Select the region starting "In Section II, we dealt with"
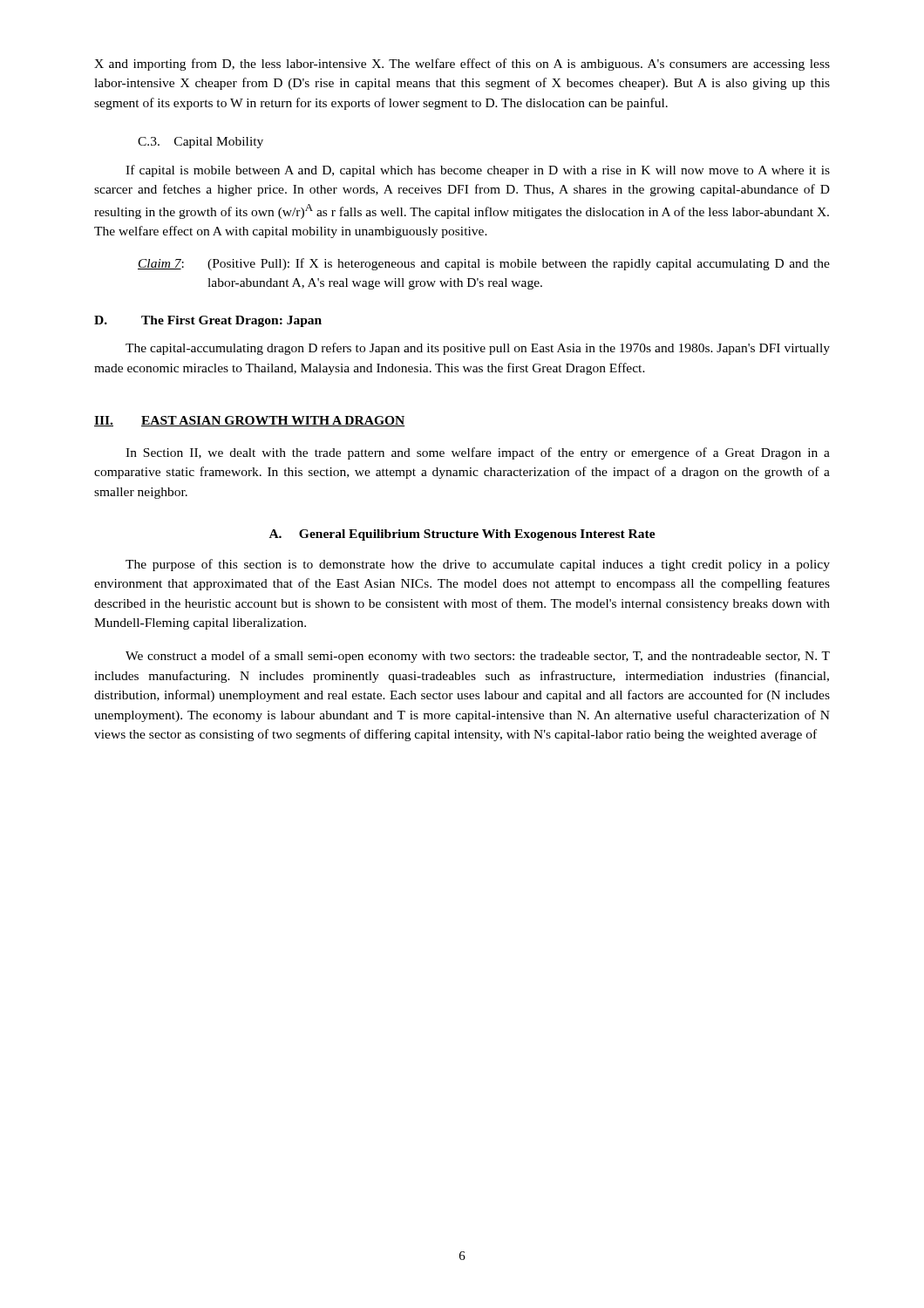 462,472
